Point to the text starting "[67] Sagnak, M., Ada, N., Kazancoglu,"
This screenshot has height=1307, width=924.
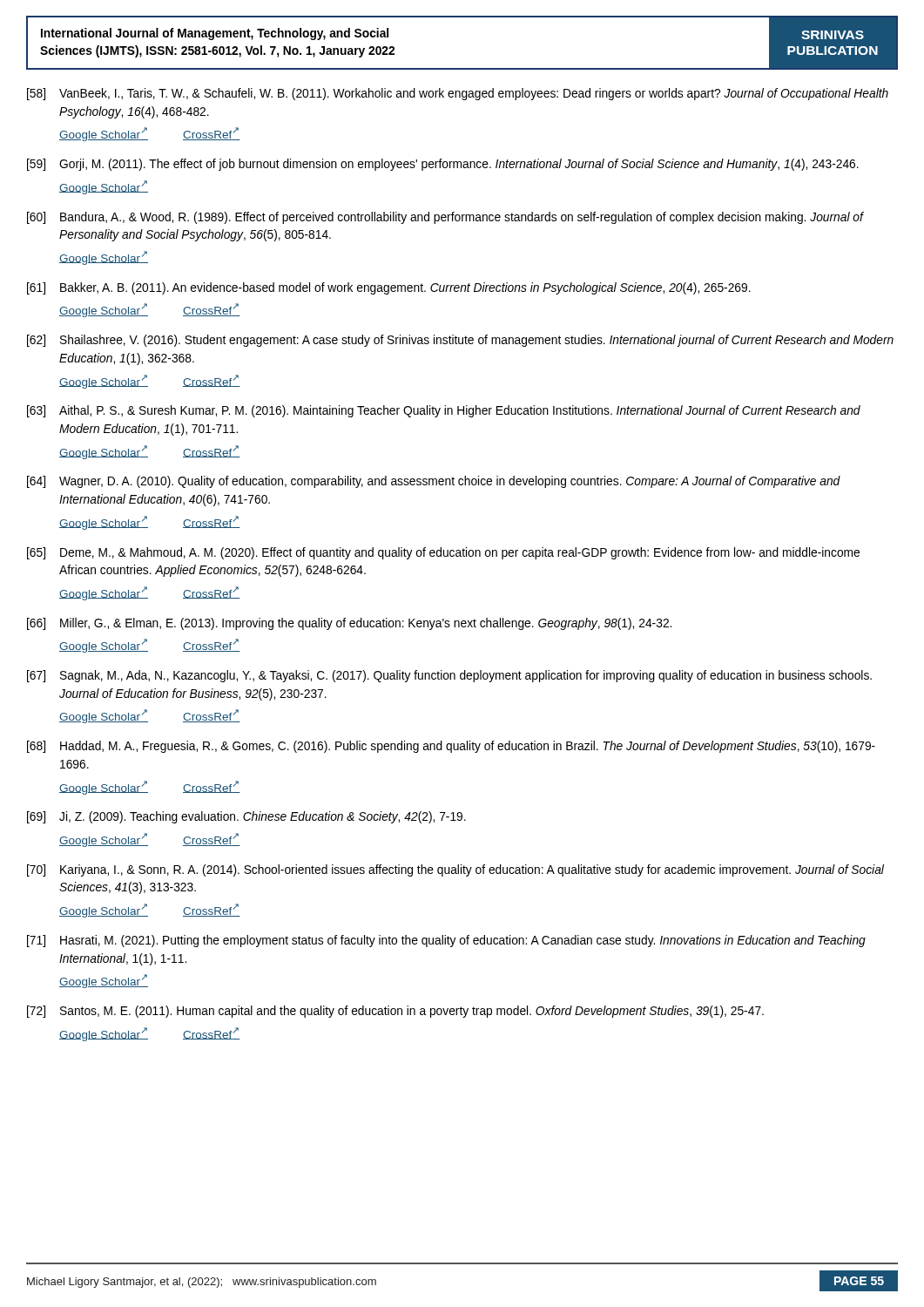click(449, 676)
